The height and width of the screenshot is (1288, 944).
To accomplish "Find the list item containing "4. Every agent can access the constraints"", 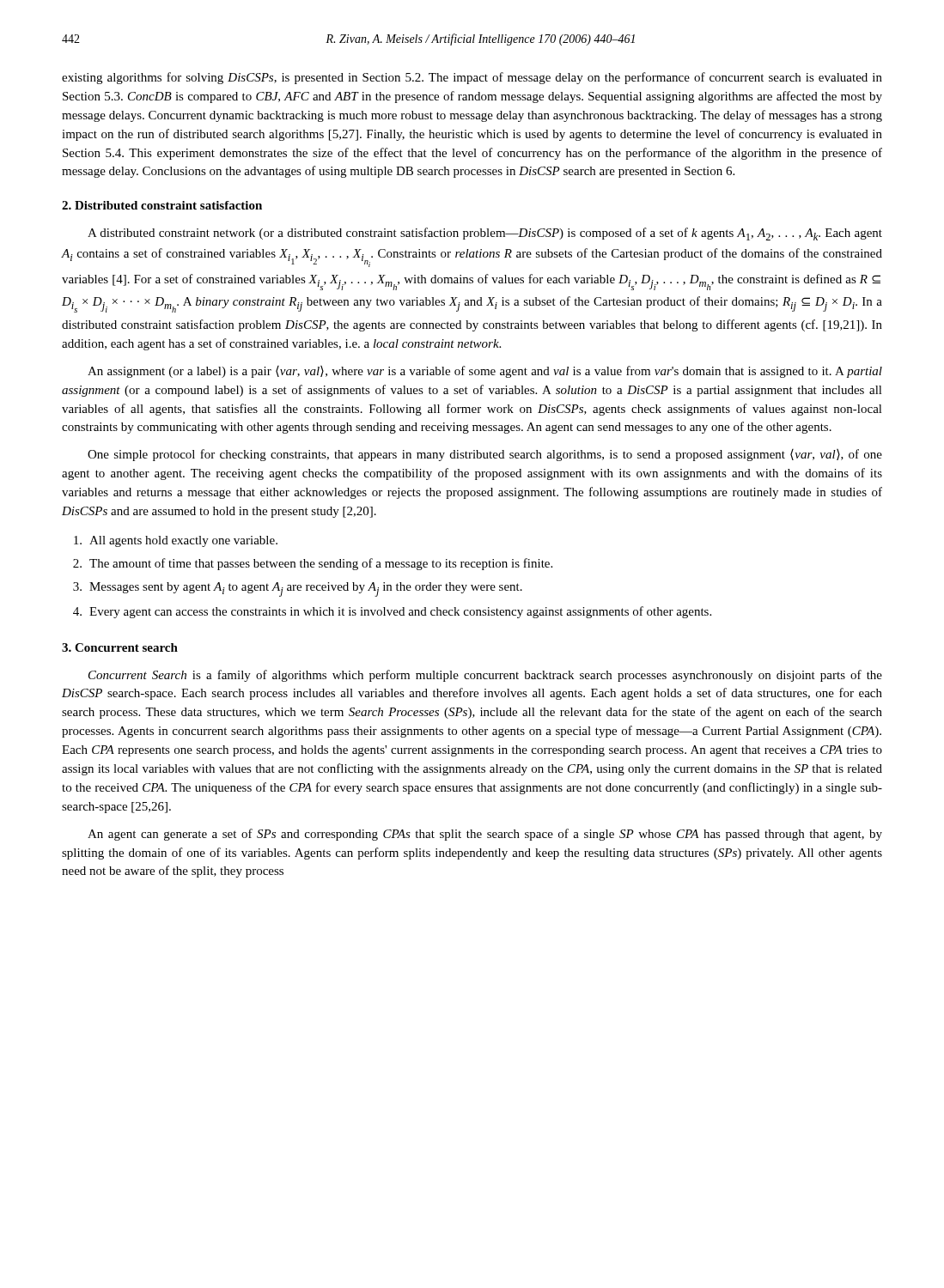I will click(x=472, y=612).
